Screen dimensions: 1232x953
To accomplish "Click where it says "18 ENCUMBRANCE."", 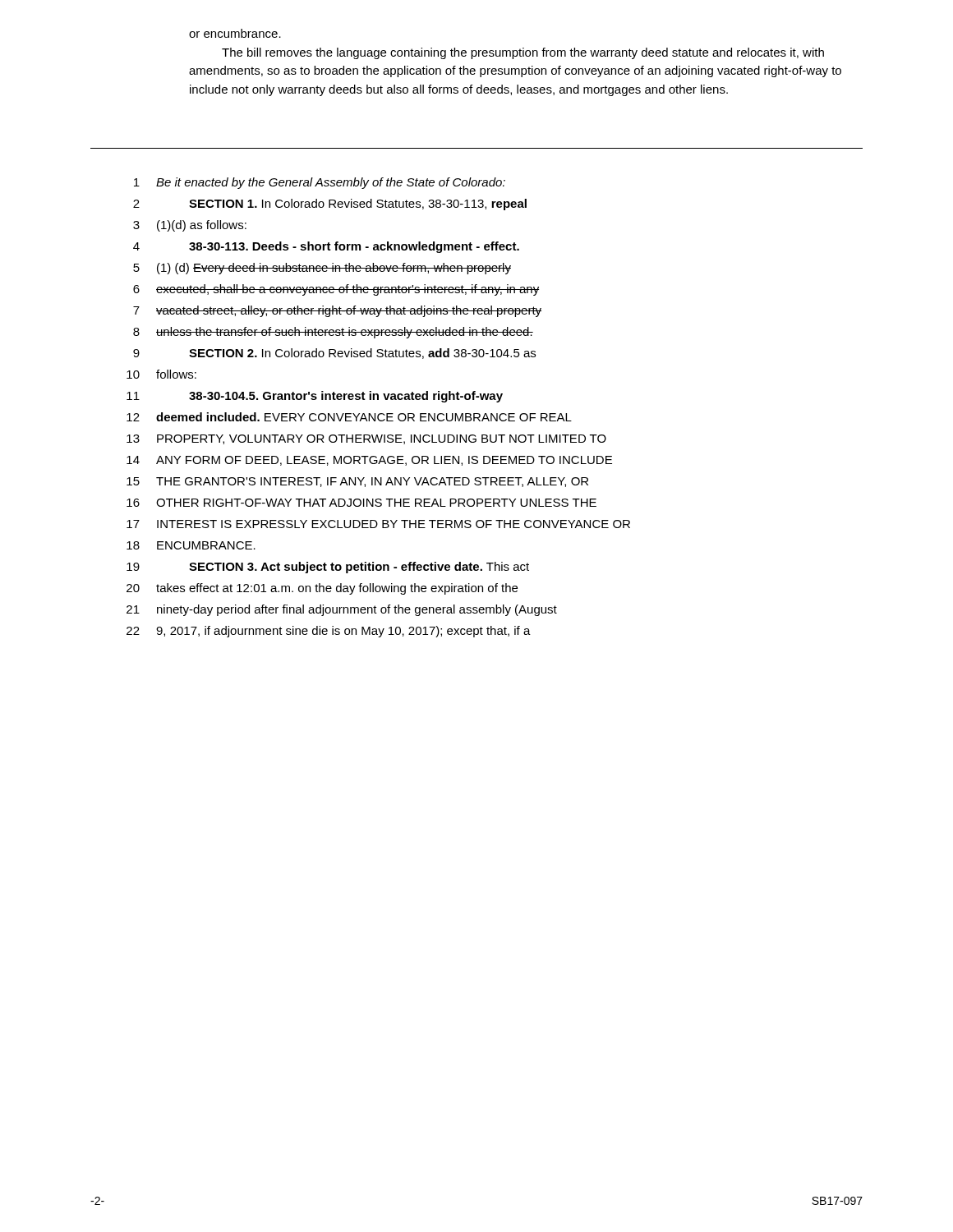I will 191,545.
